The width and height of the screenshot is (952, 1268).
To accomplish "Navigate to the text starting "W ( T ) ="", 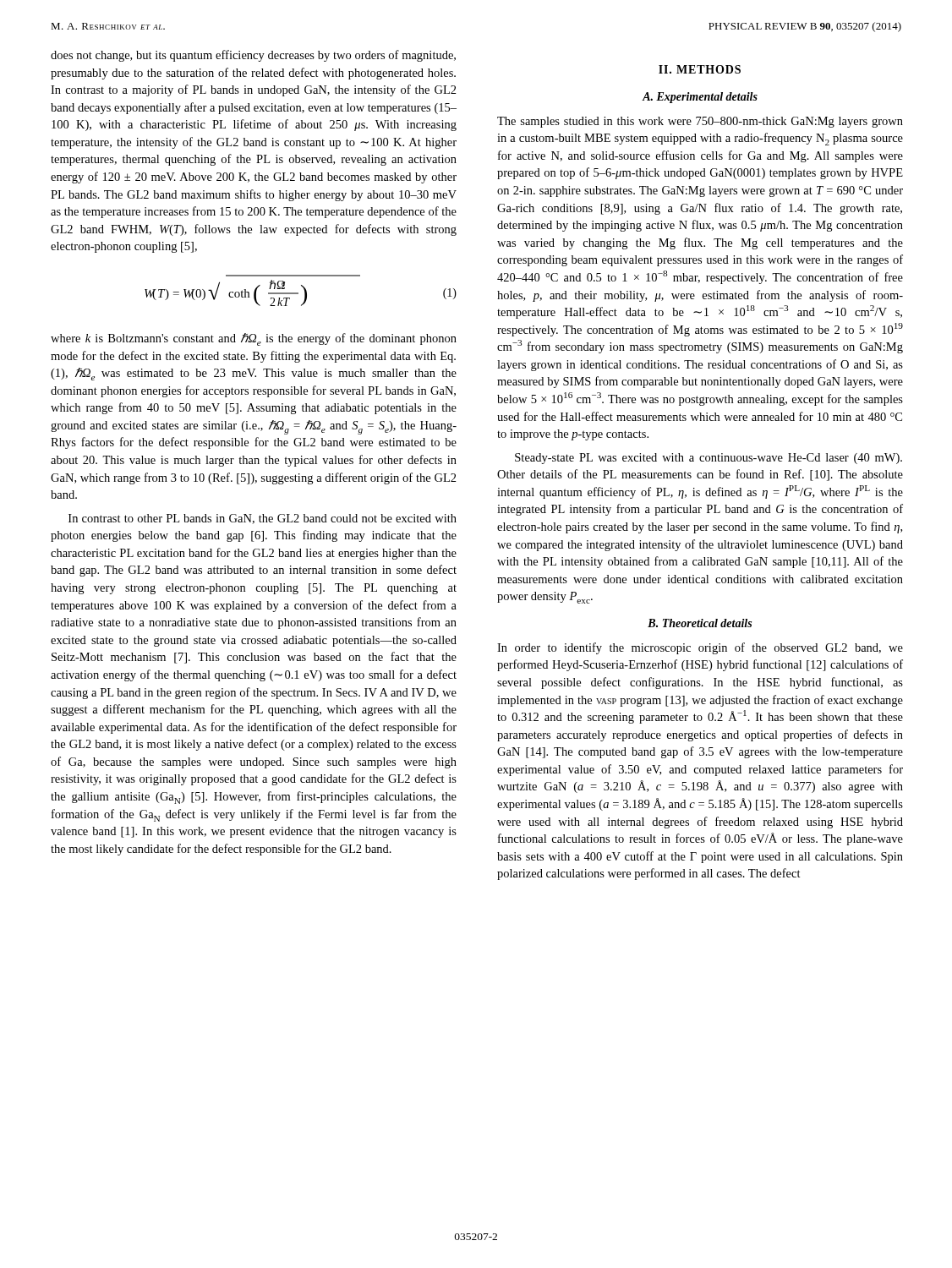I will (x=300, y=293).
